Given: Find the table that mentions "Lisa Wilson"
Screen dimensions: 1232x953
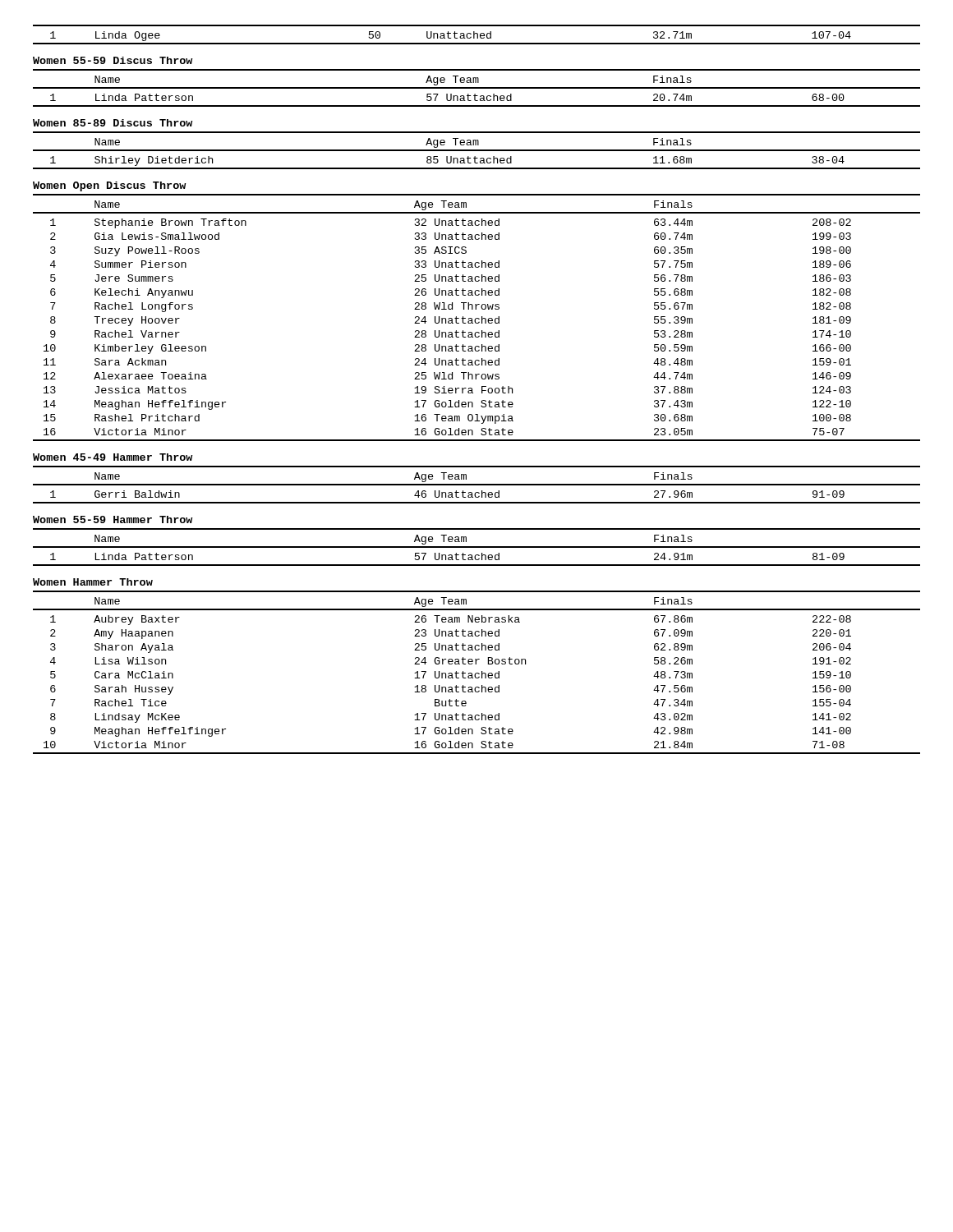Looking at the screenshot, I should tap(476, 673).
